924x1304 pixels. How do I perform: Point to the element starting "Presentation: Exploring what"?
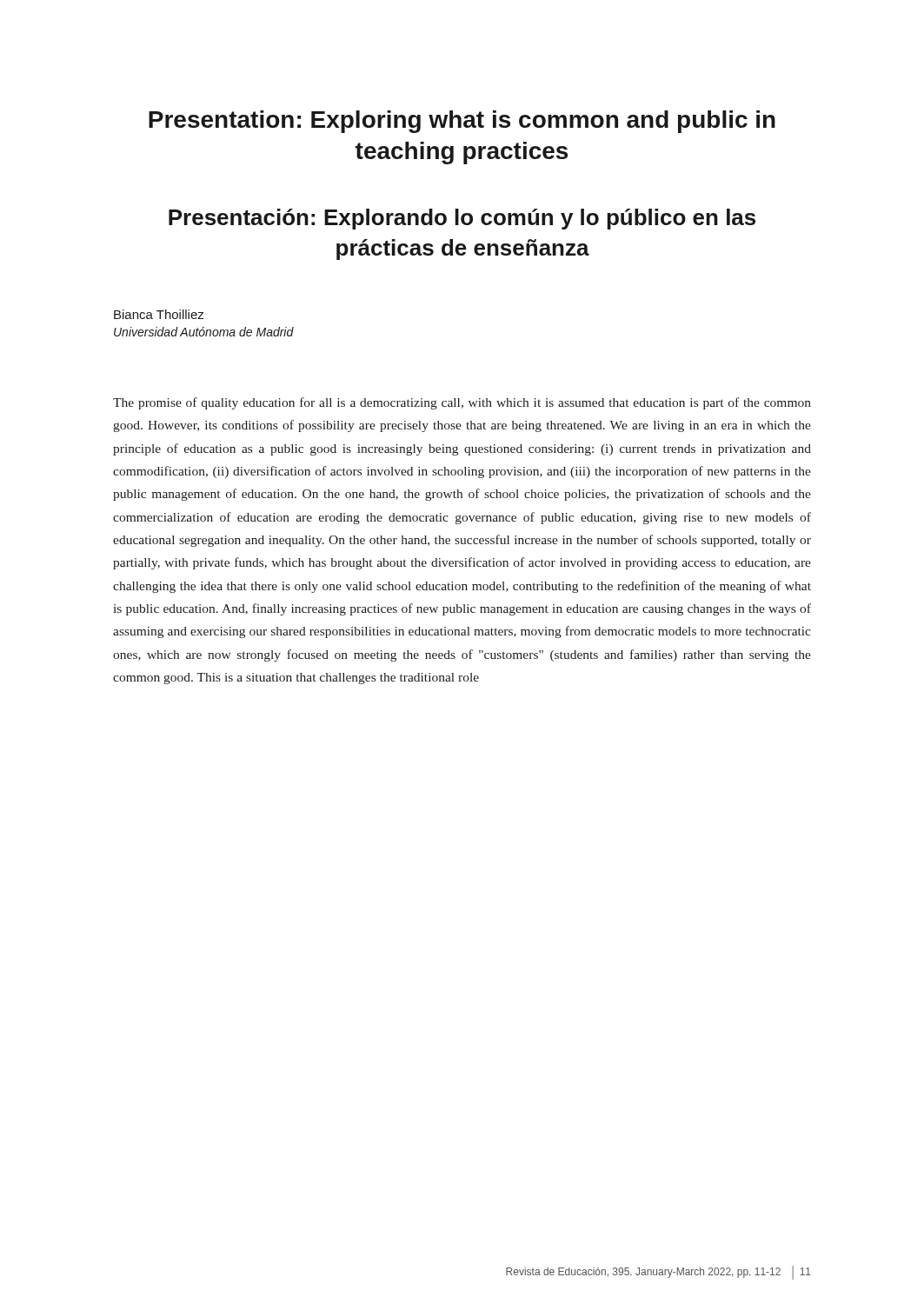tap(462, 122)
